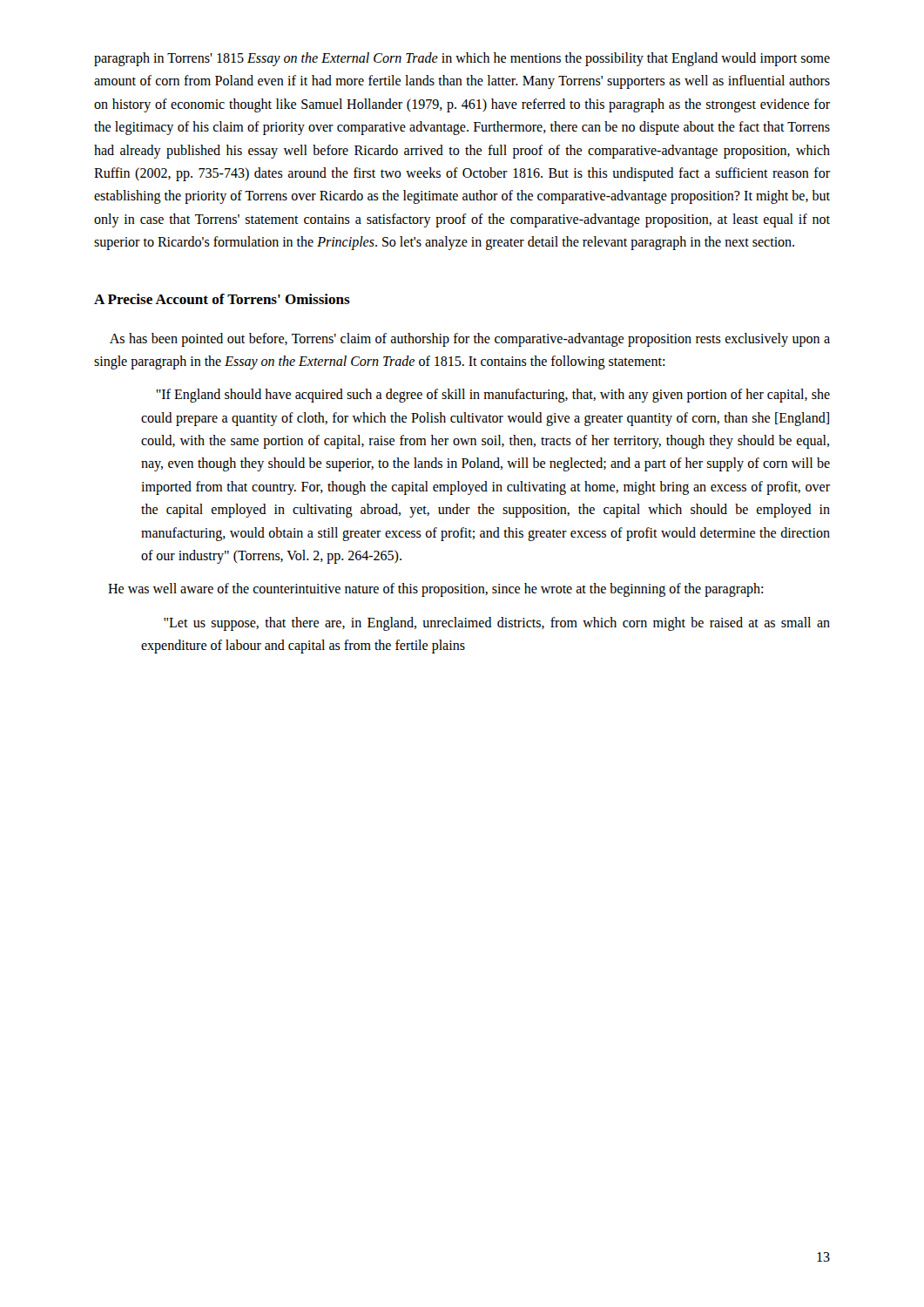This screenshot has height=1307, width=924.
Task: Select the section header containing "A Precise Account of"
Action: point(222,299)
